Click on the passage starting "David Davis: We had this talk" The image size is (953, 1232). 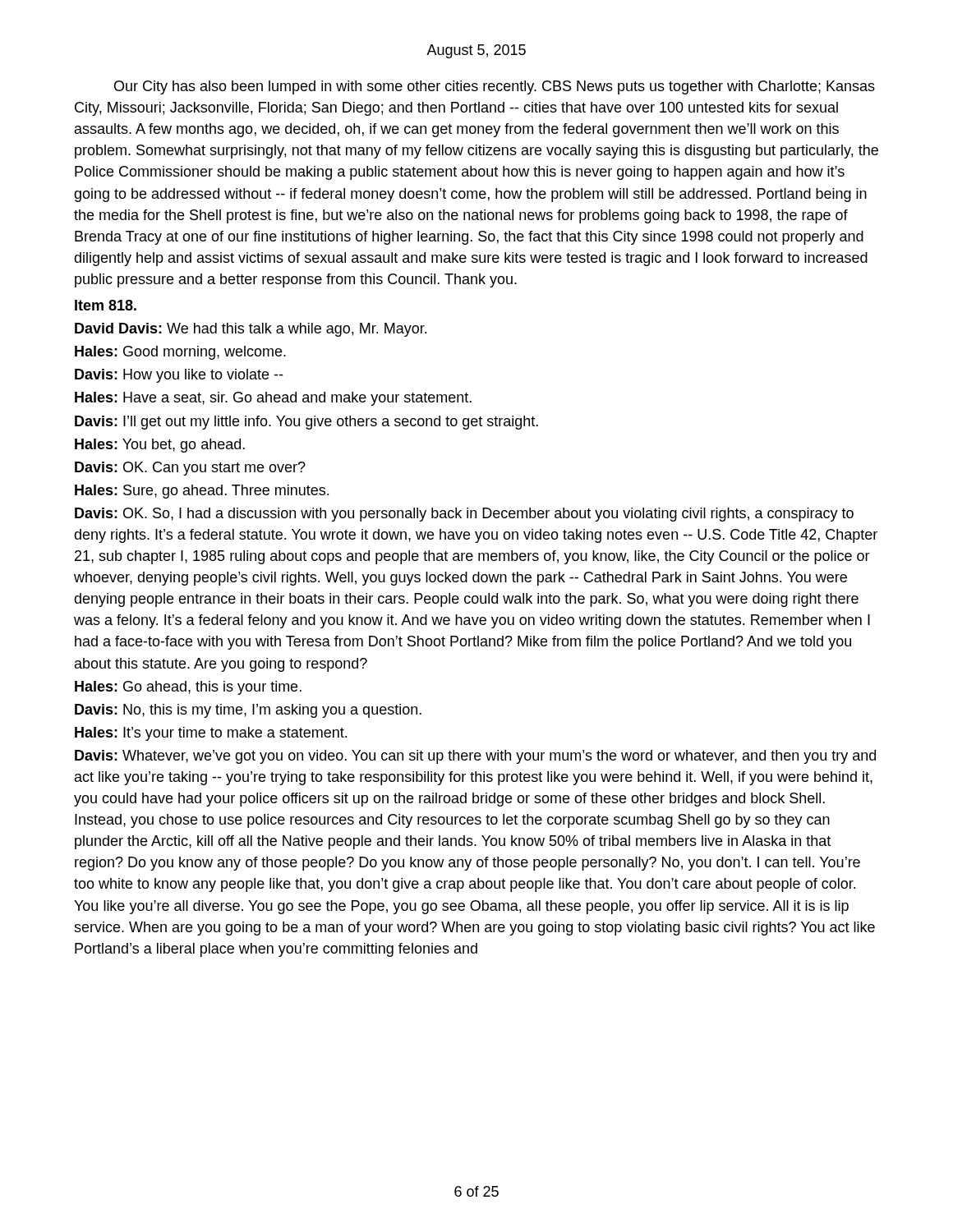tap(251, 330)
